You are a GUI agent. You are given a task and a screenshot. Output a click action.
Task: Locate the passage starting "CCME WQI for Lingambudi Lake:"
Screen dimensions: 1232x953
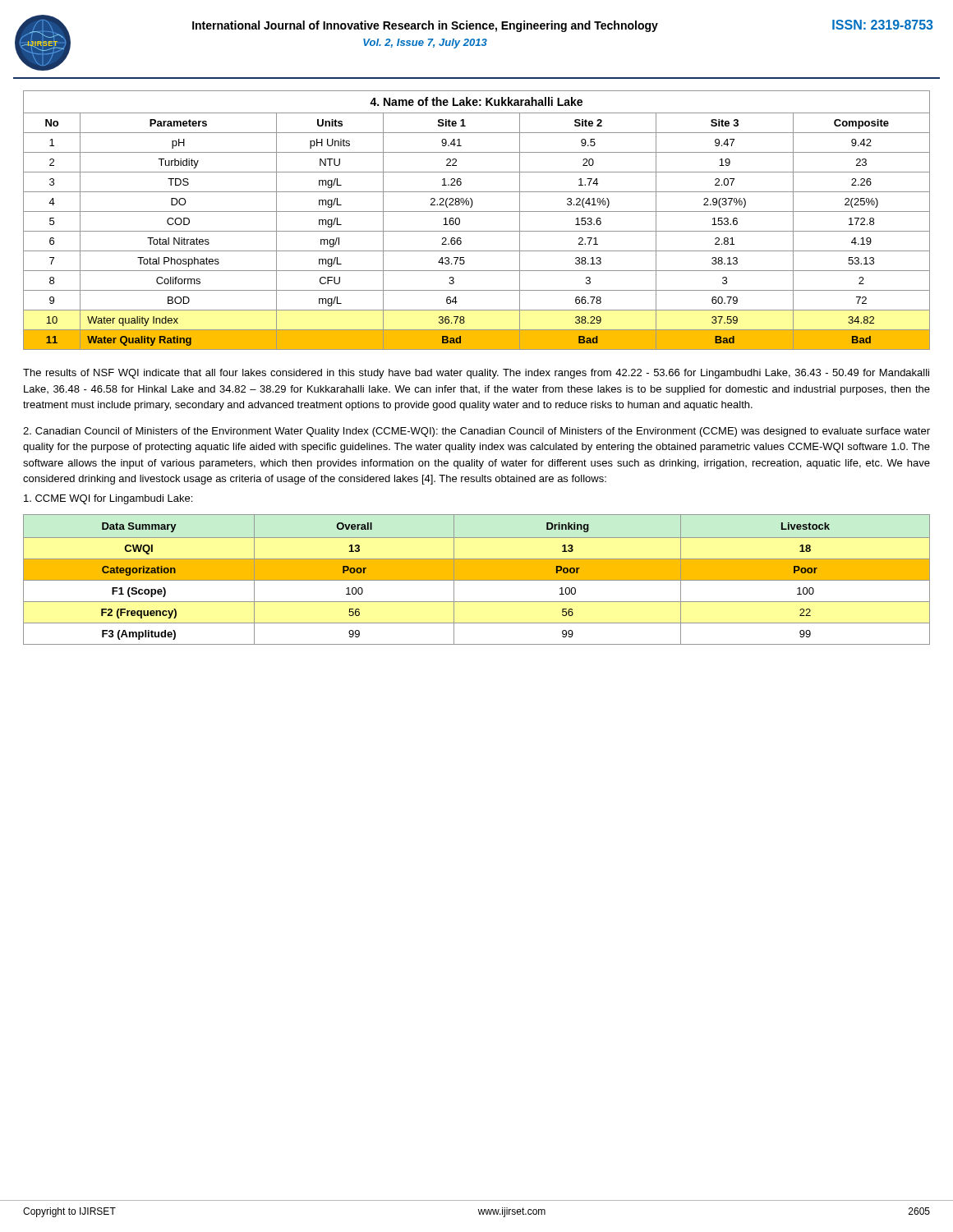point(108,498)
